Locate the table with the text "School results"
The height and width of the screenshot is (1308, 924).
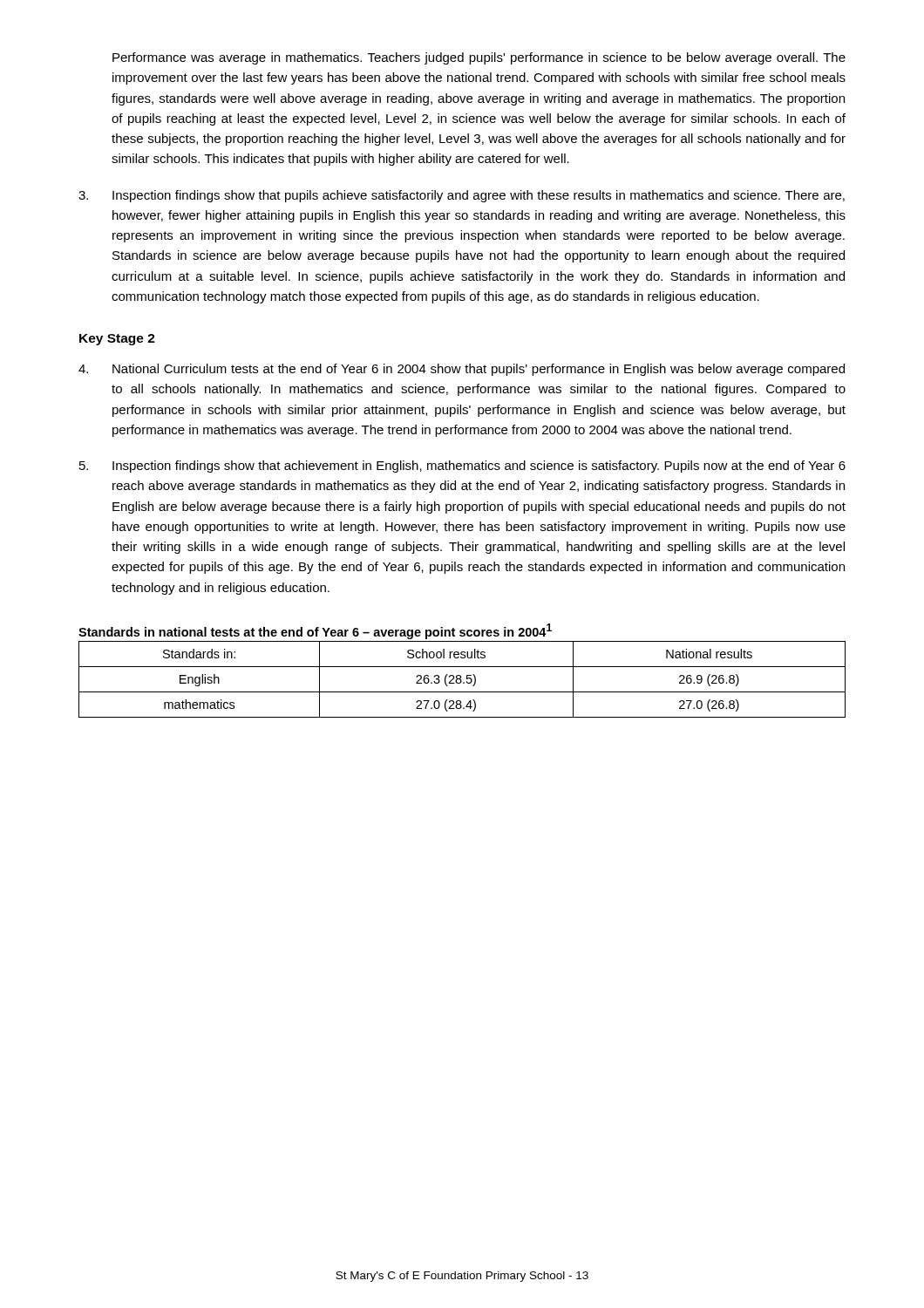(462, 679)
